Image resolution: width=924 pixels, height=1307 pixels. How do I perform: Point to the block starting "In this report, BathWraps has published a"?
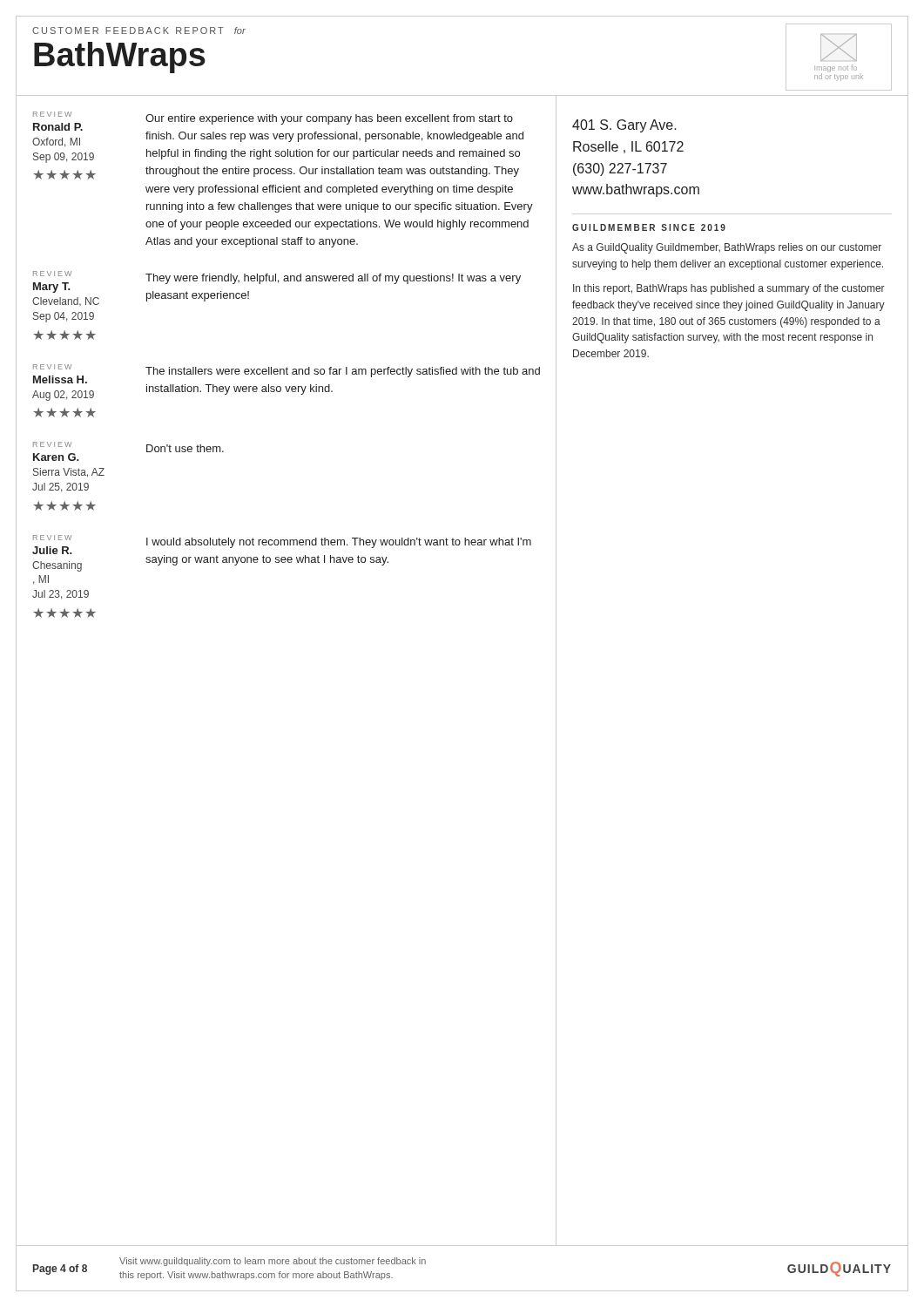728,321
